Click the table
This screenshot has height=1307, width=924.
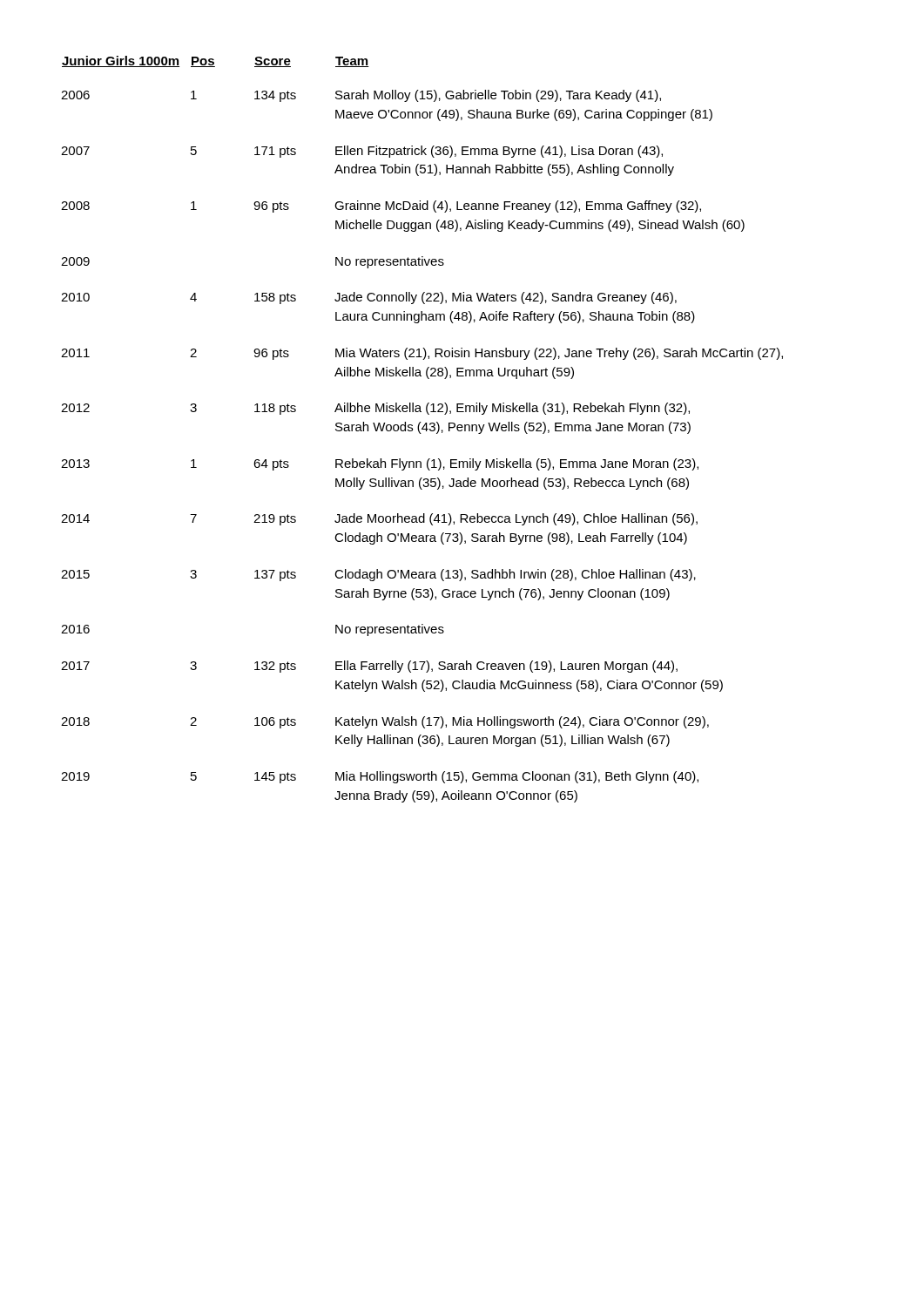(462, 433)
